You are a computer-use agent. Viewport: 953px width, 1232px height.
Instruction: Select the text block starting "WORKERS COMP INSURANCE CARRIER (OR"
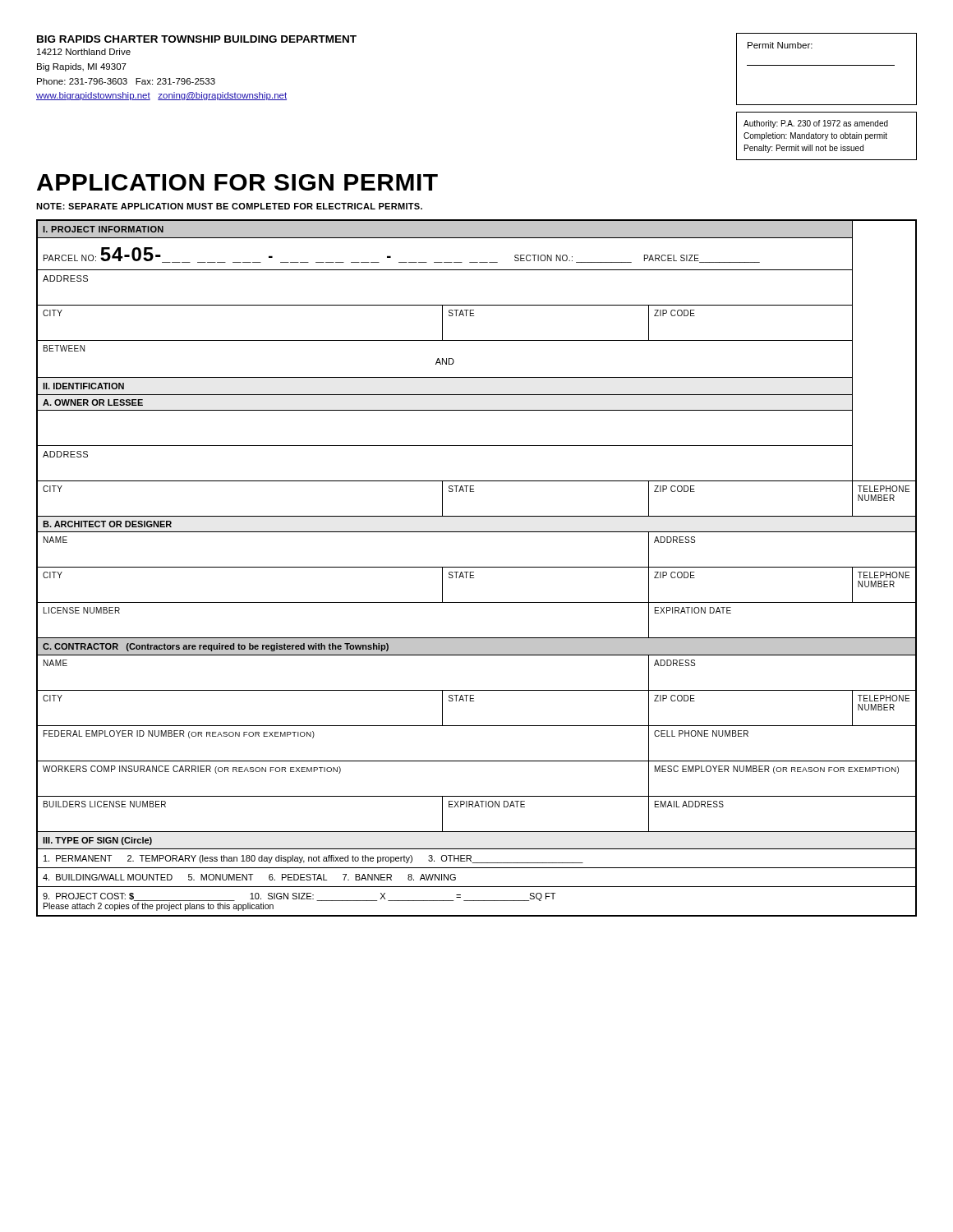476,779
